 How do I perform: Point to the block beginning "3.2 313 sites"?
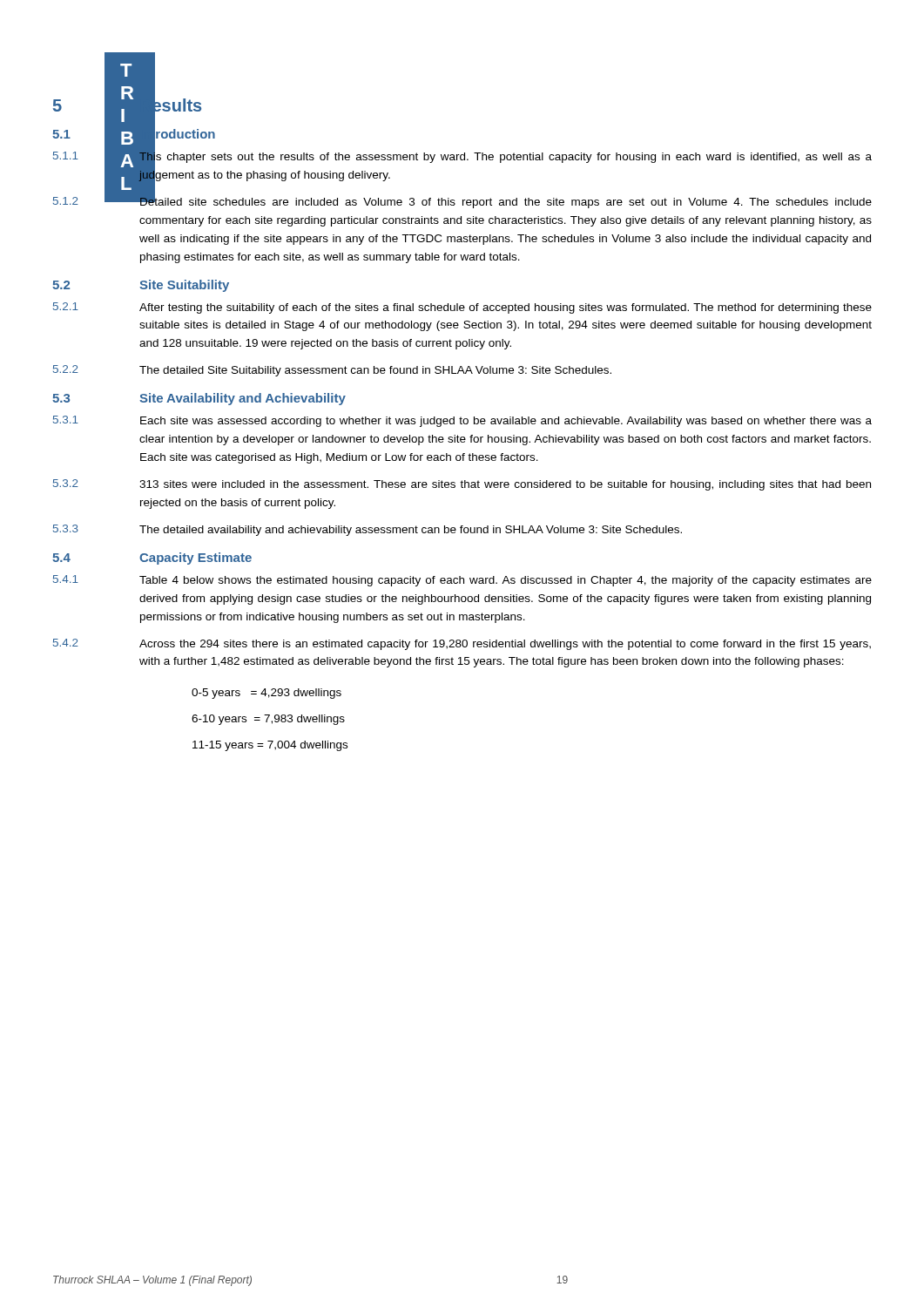click(x=462, y=494)
